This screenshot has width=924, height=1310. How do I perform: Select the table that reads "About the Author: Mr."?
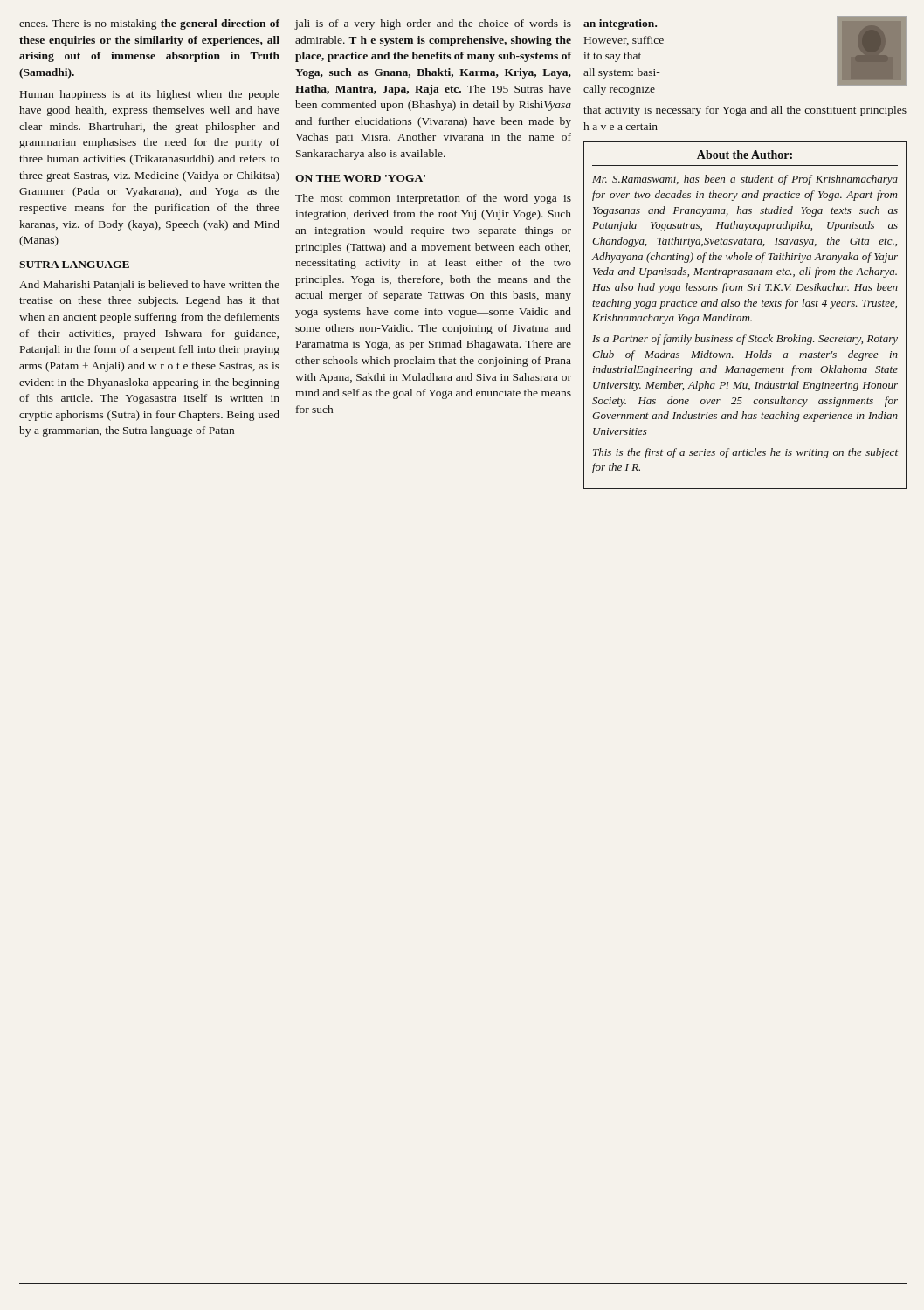(x=745, y=315)
